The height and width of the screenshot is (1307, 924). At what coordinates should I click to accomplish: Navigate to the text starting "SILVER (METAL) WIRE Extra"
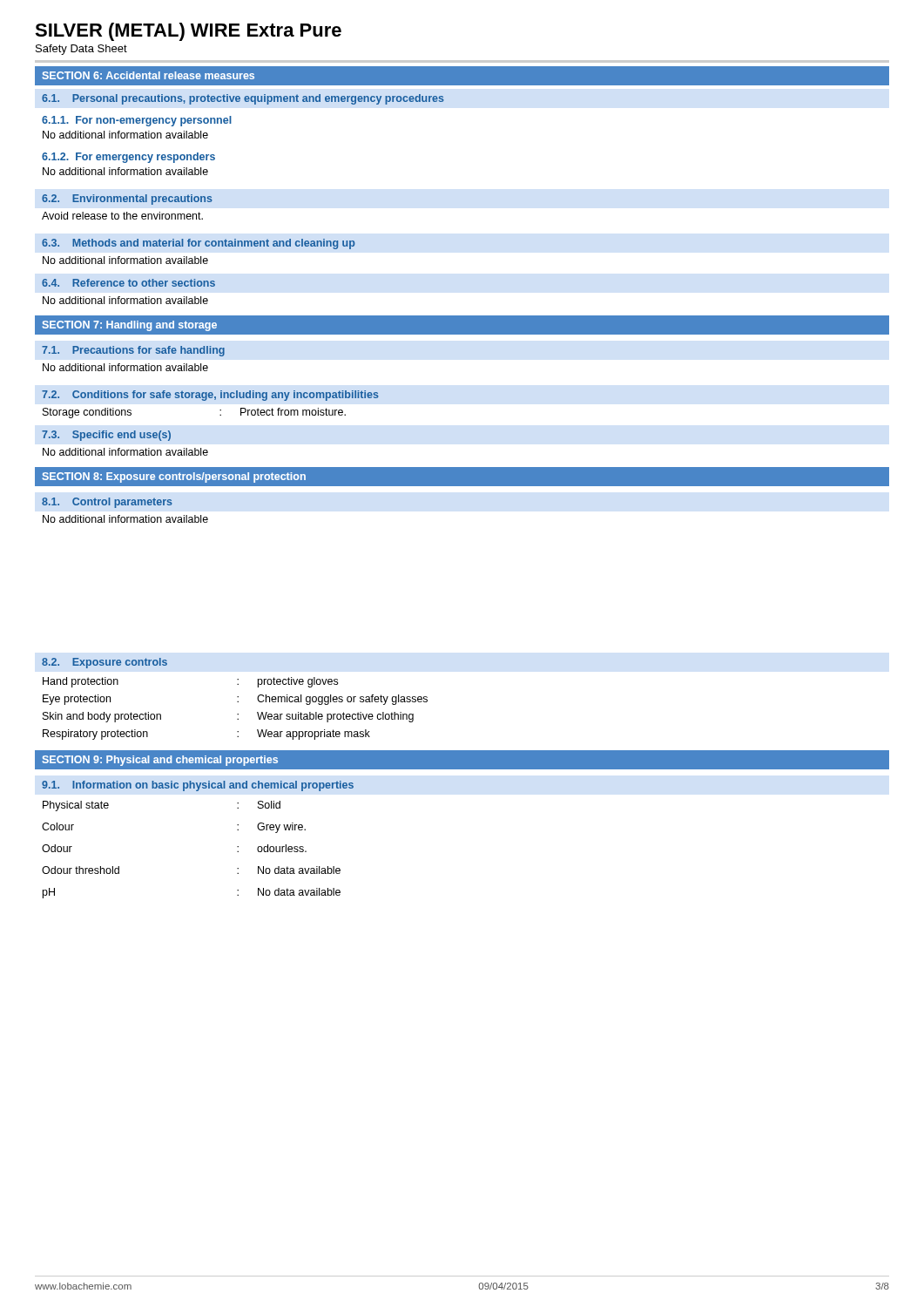[x=188, y=30]
